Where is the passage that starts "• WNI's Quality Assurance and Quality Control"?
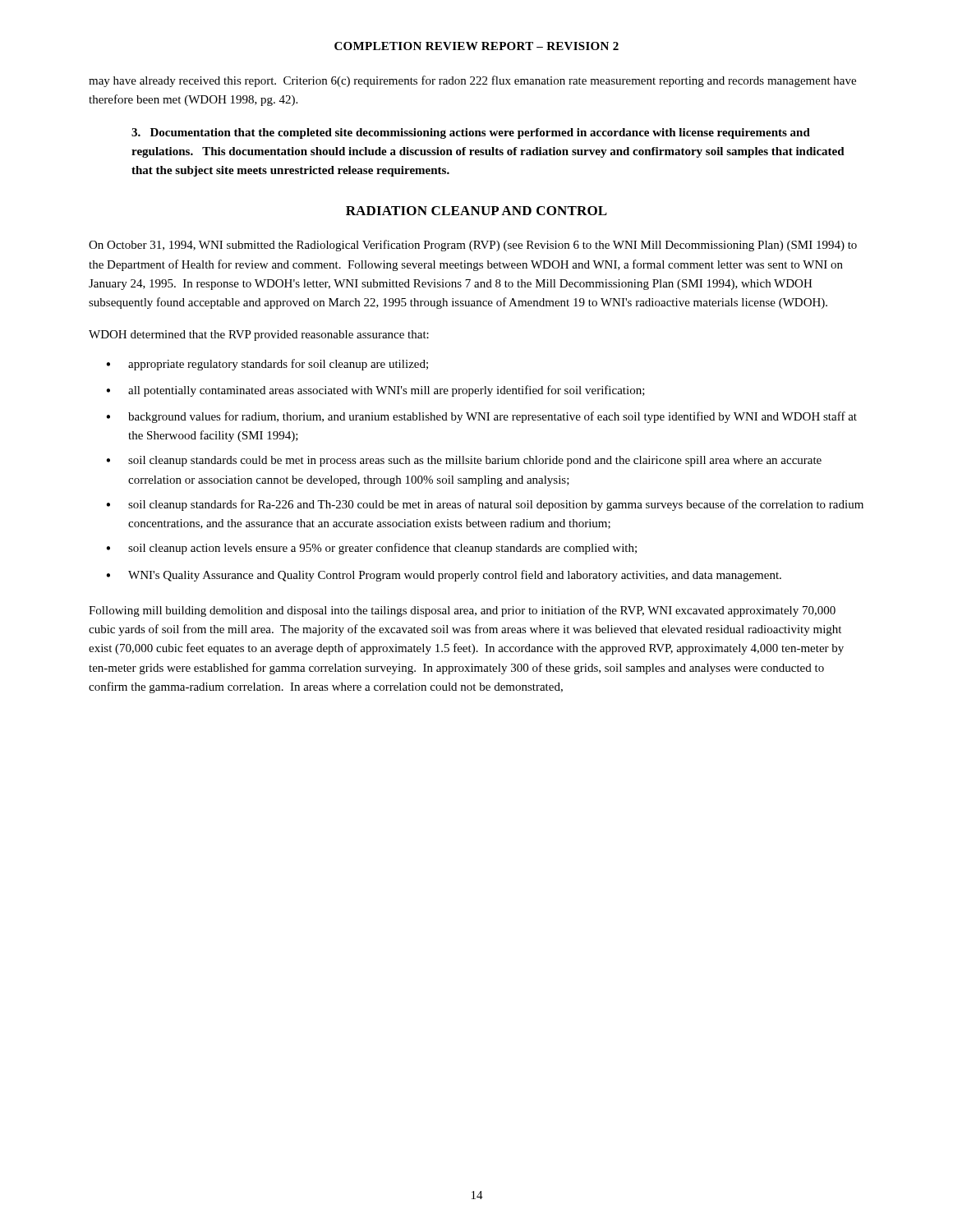The height and width of the screenshot is (1232, 953). pyautogui.click(x=435, y=576)
